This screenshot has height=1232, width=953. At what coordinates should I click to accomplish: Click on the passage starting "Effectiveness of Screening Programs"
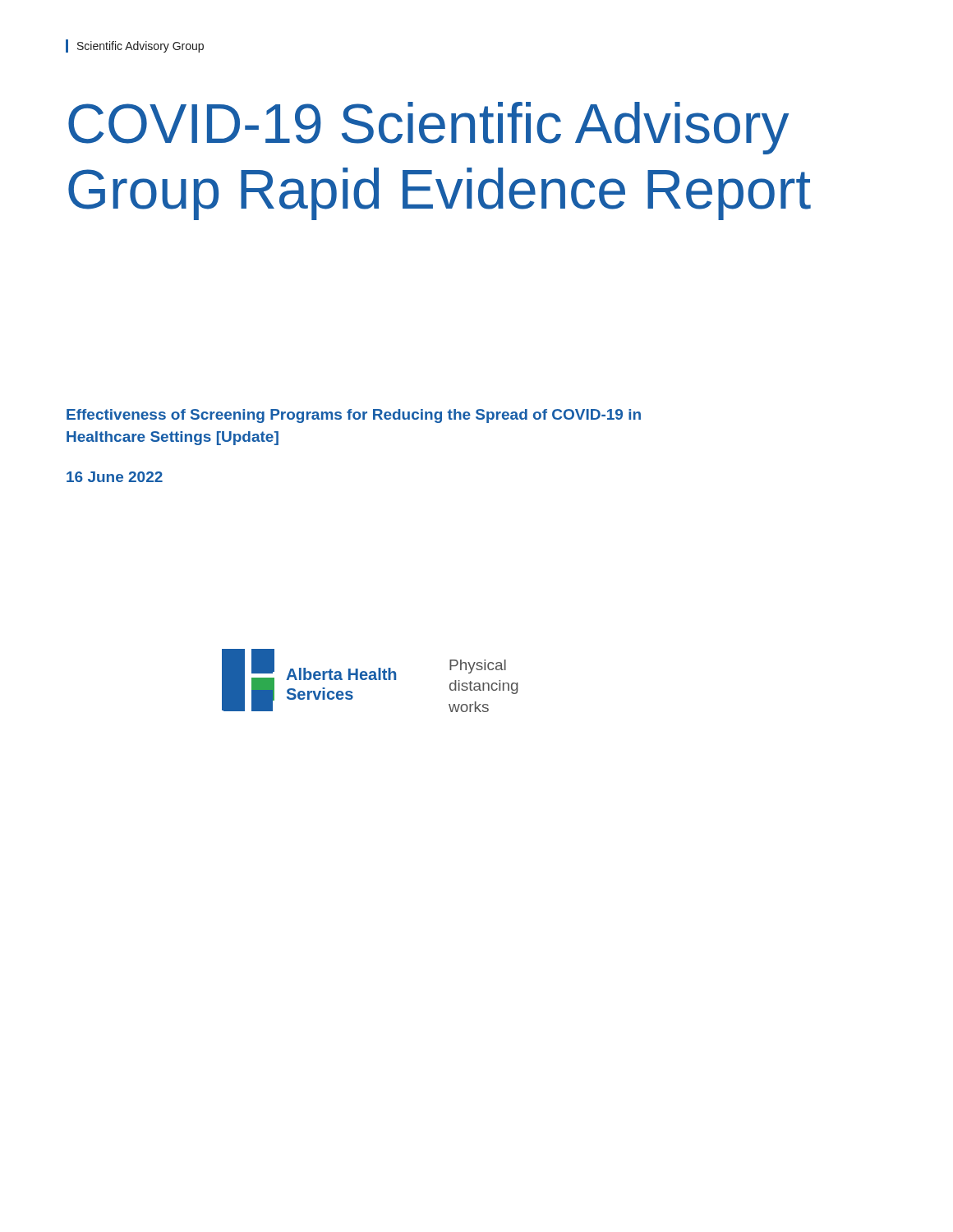pos(354,425)
